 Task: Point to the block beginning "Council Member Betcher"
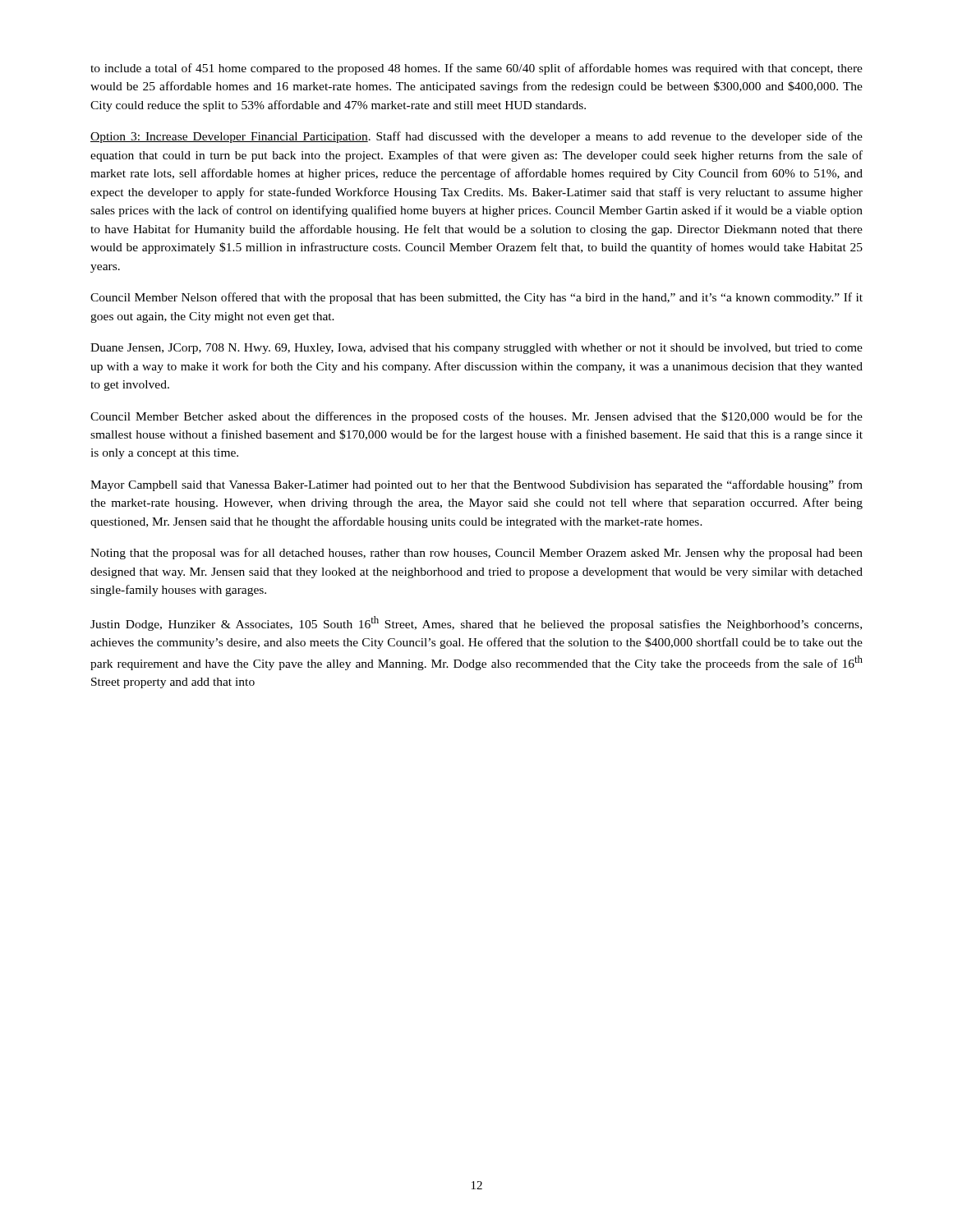[476, 435]
